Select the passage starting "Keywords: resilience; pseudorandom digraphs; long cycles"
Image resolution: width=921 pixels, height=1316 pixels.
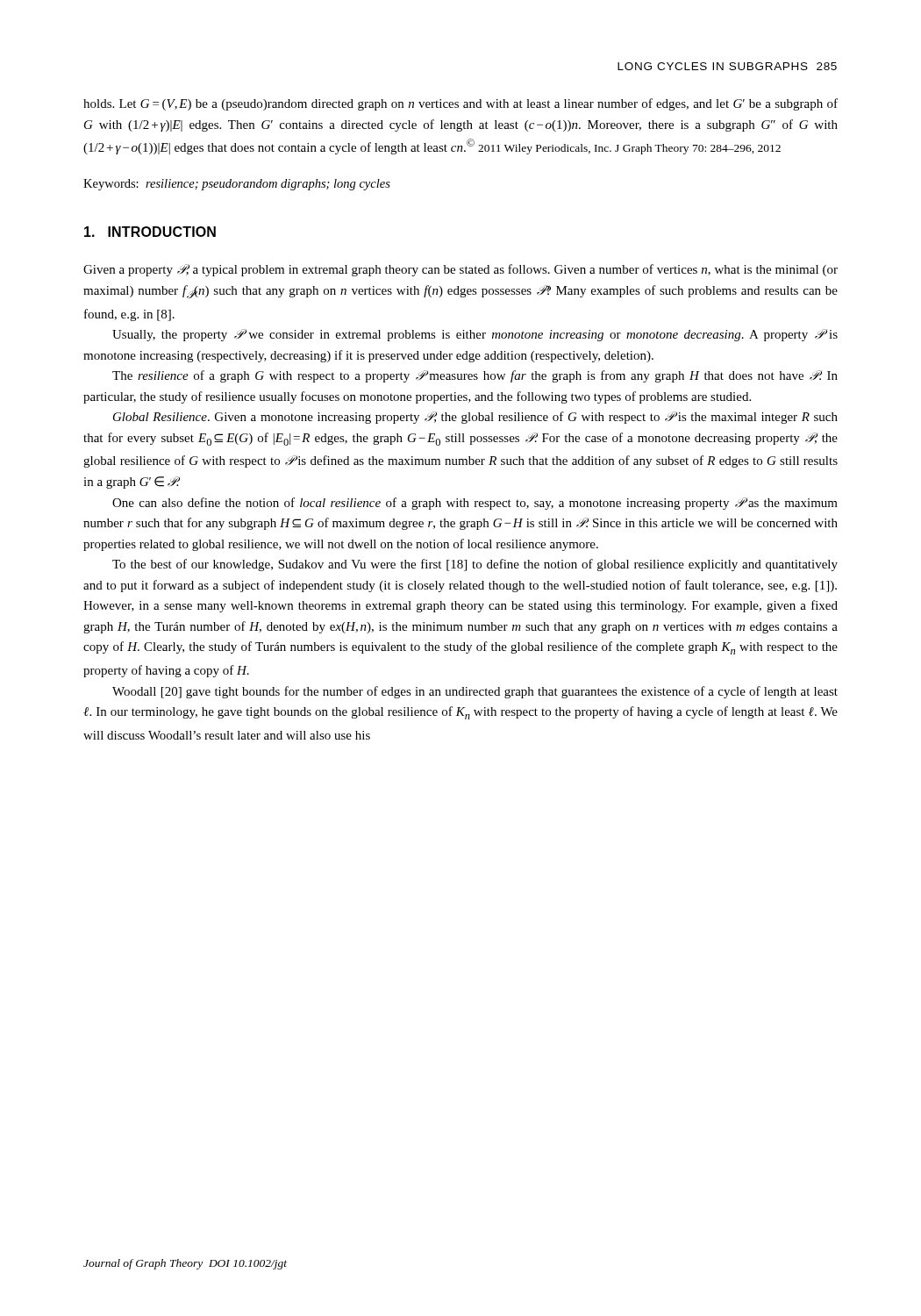coord(237,183)
